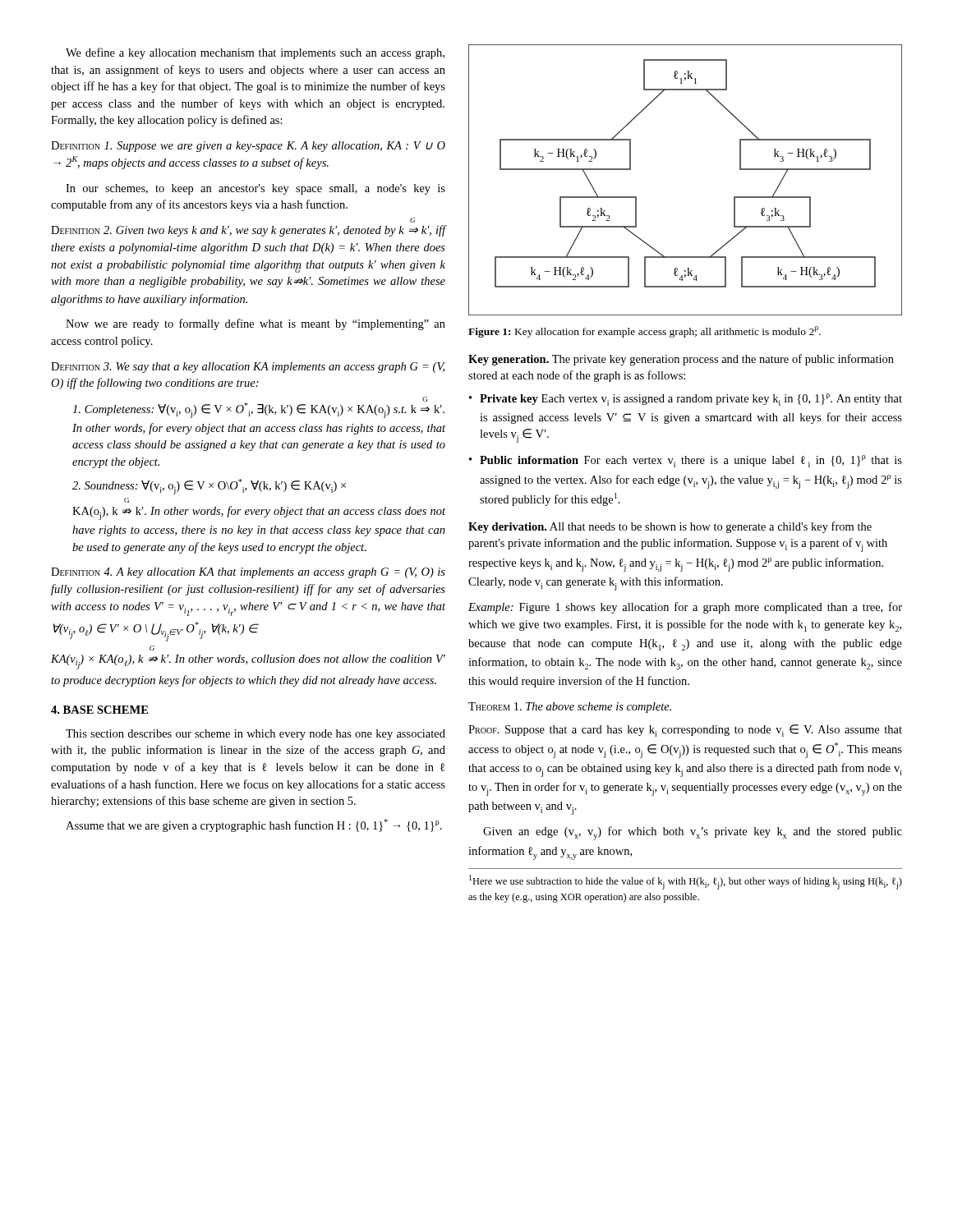Click on the region starting "Theorem 1. The above scheme is complete."
This screenshot has width=953, height=1232.
tap(570, 708)
